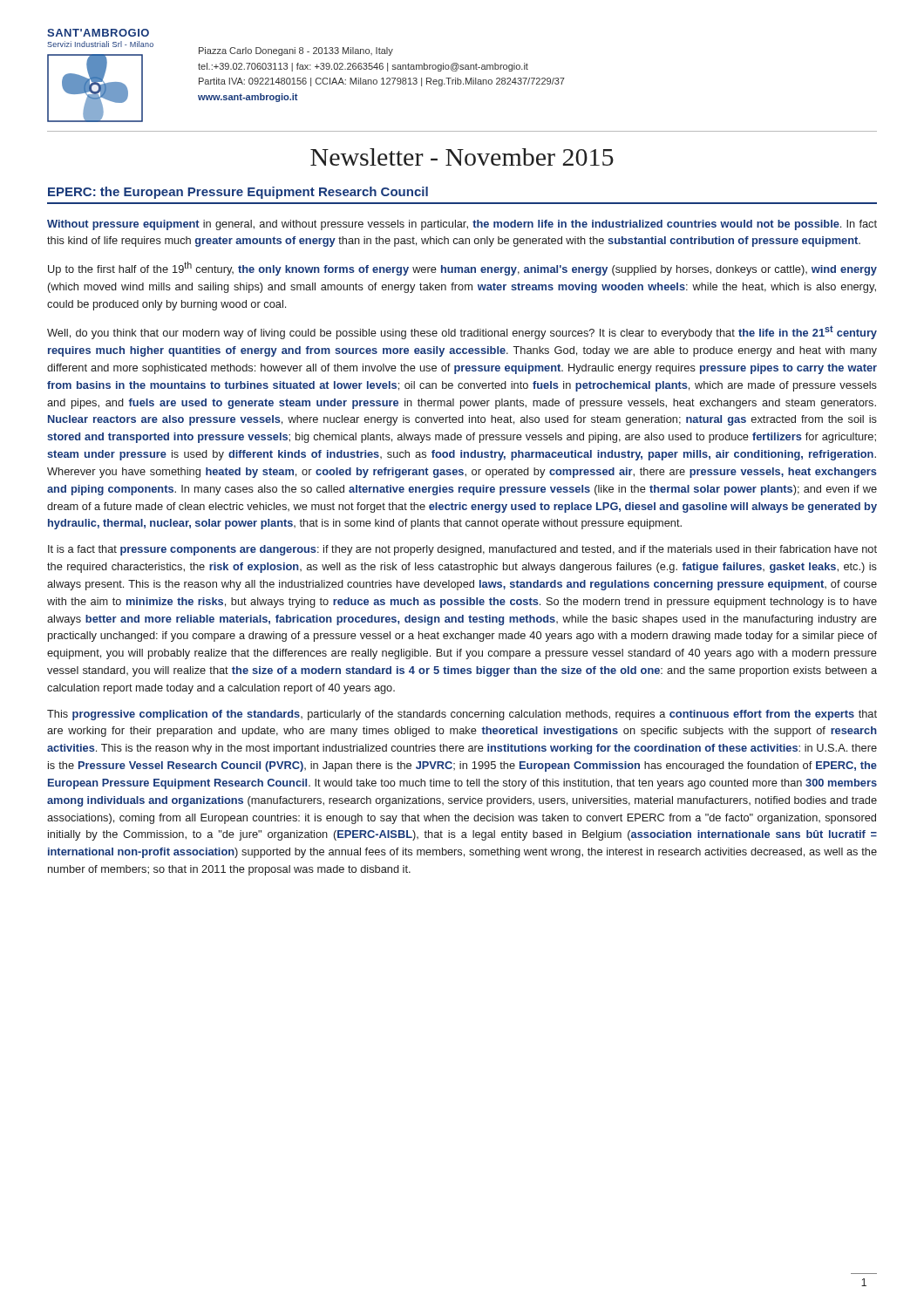
Task: Point to the block beginning "This progressive complication of the standards,"
Action: click(x=462, y=791)
